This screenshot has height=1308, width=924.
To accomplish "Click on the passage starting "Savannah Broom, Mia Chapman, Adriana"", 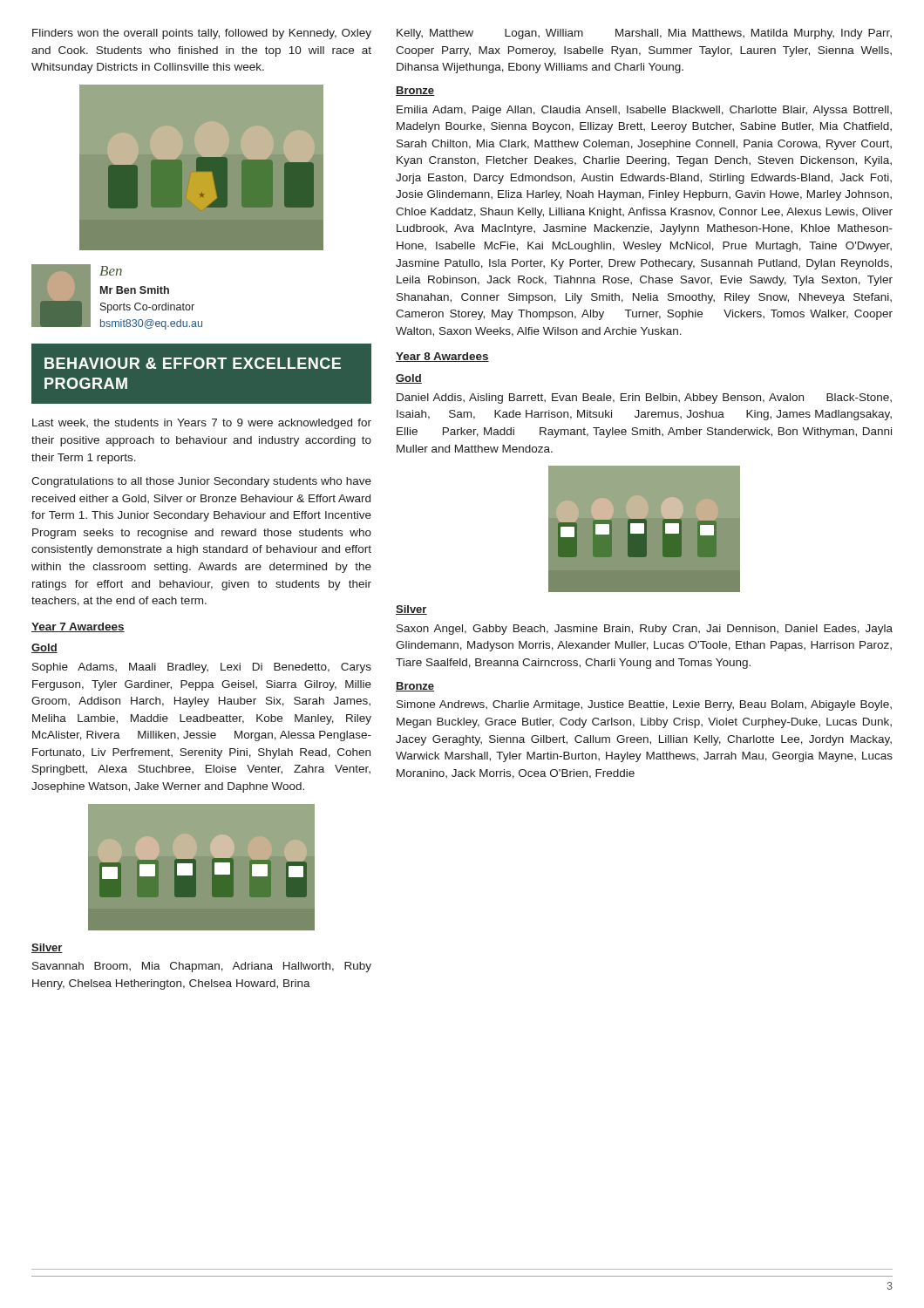I will pyautogui.click(x=201, y=975).
